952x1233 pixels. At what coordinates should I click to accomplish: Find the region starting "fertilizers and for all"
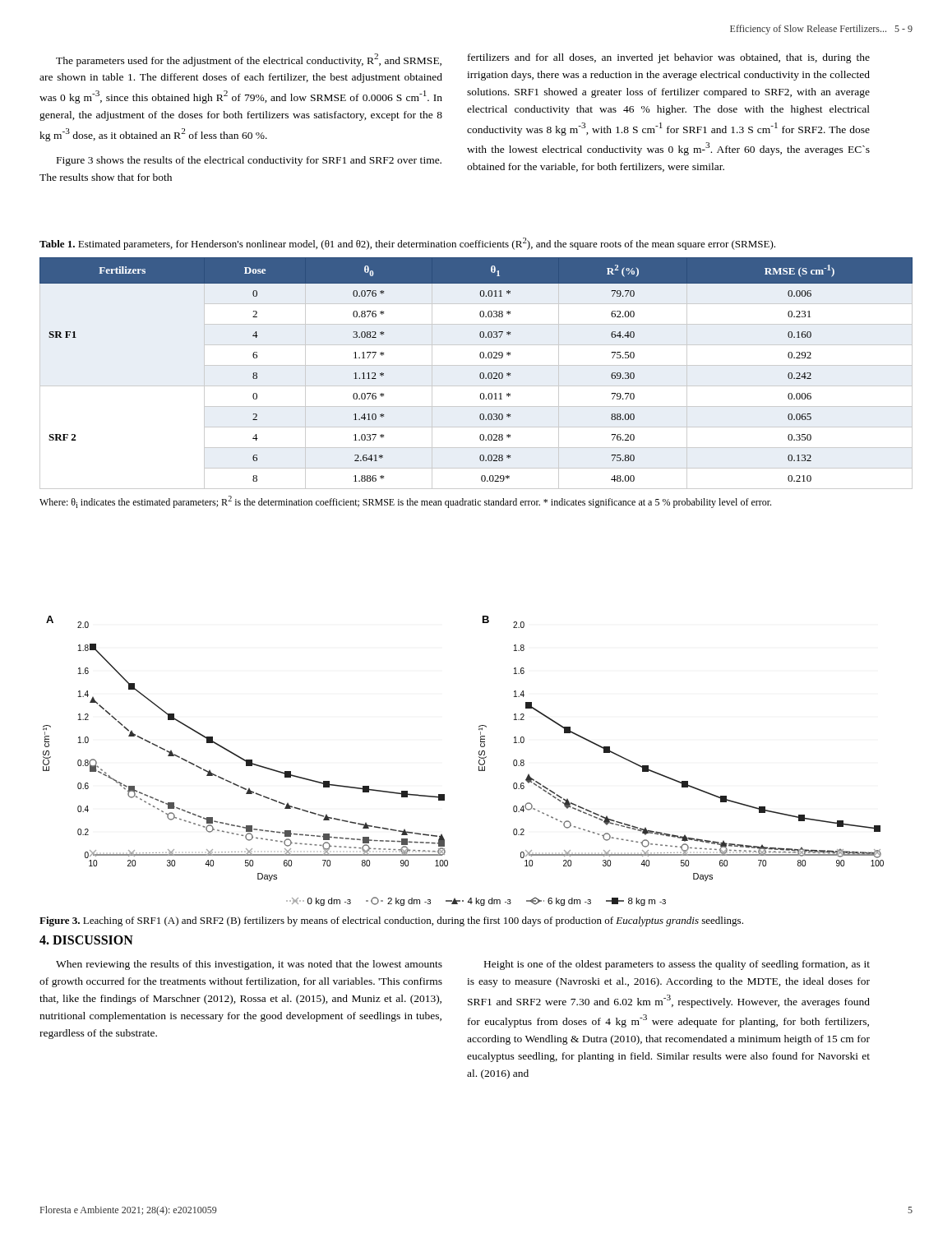(x=668, y=112)
